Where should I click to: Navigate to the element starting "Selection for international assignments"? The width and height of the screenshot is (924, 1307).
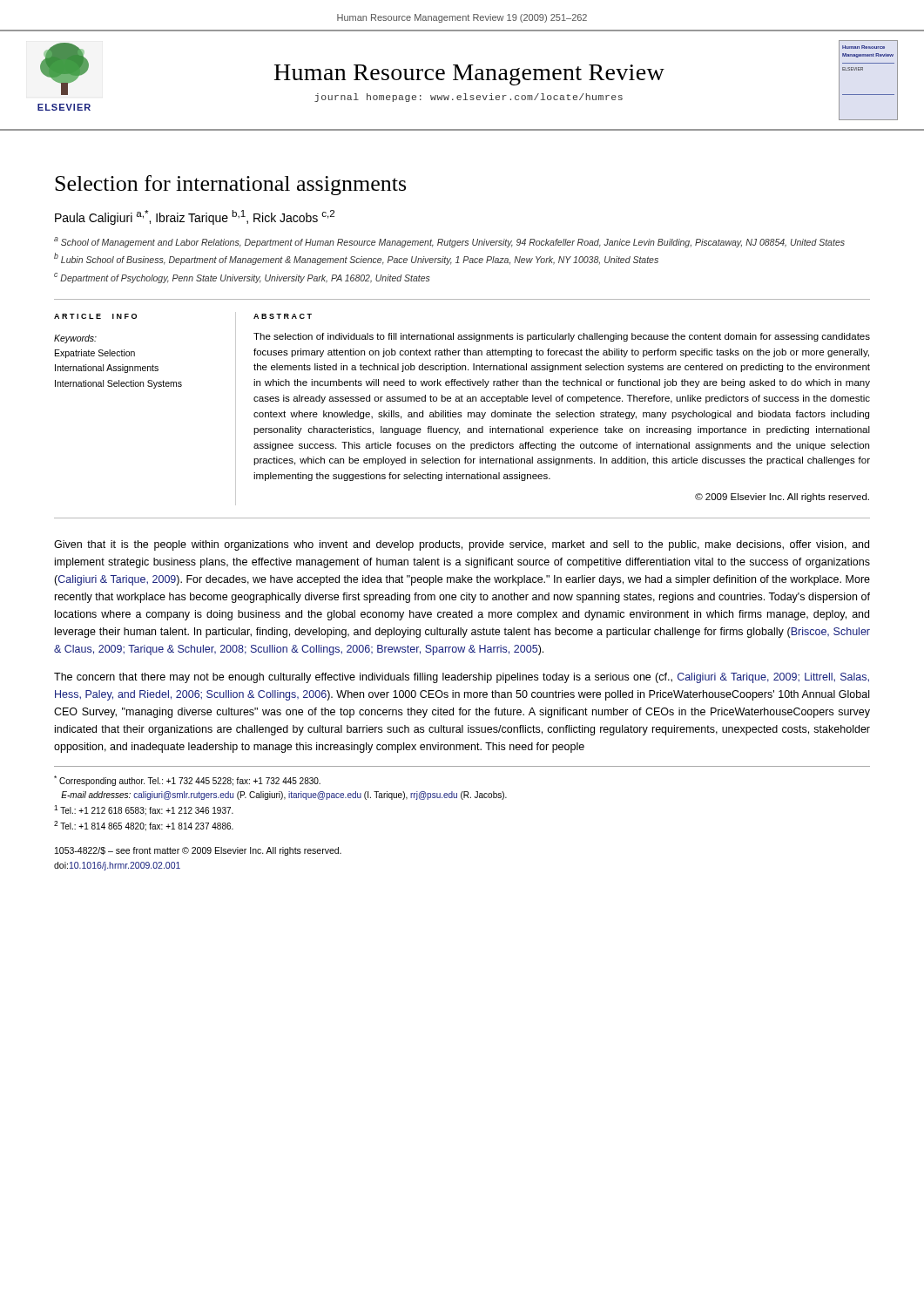coord(230,183)
